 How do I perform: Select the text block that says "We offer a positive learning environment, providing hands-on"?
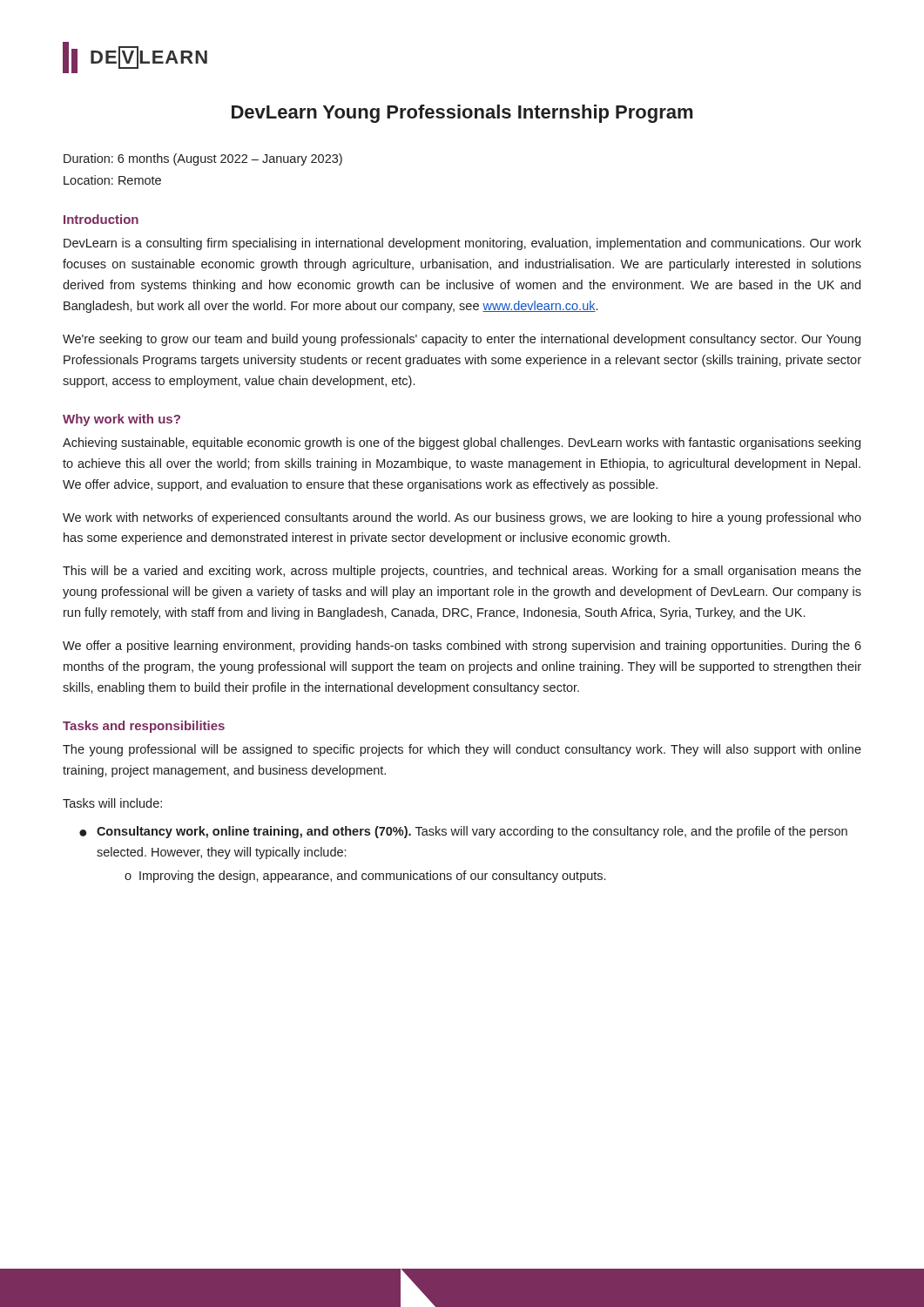point(462,667)
